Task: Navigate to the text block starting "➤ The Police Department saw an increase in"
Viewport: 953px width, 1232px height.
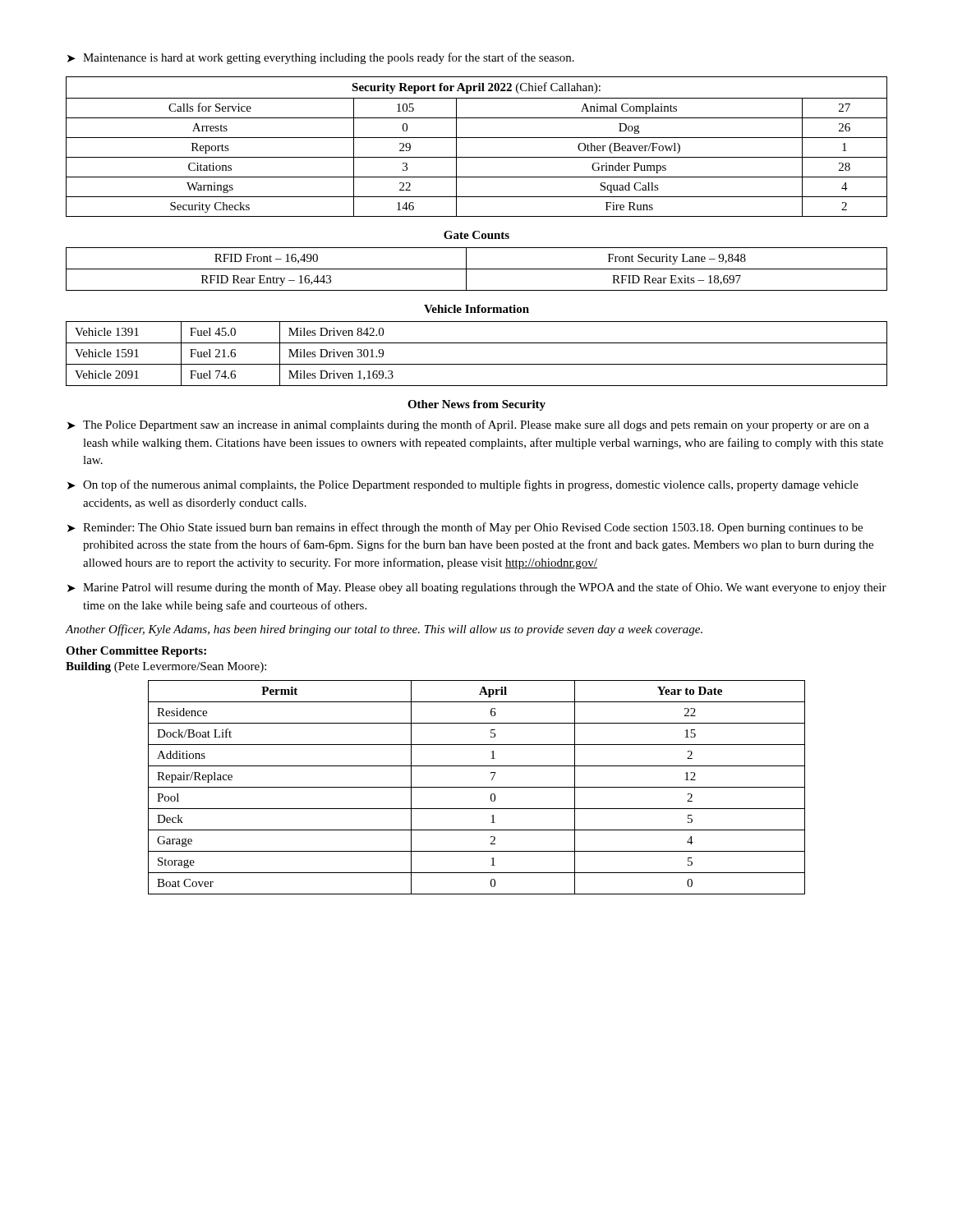Action: tap(476, 443)
